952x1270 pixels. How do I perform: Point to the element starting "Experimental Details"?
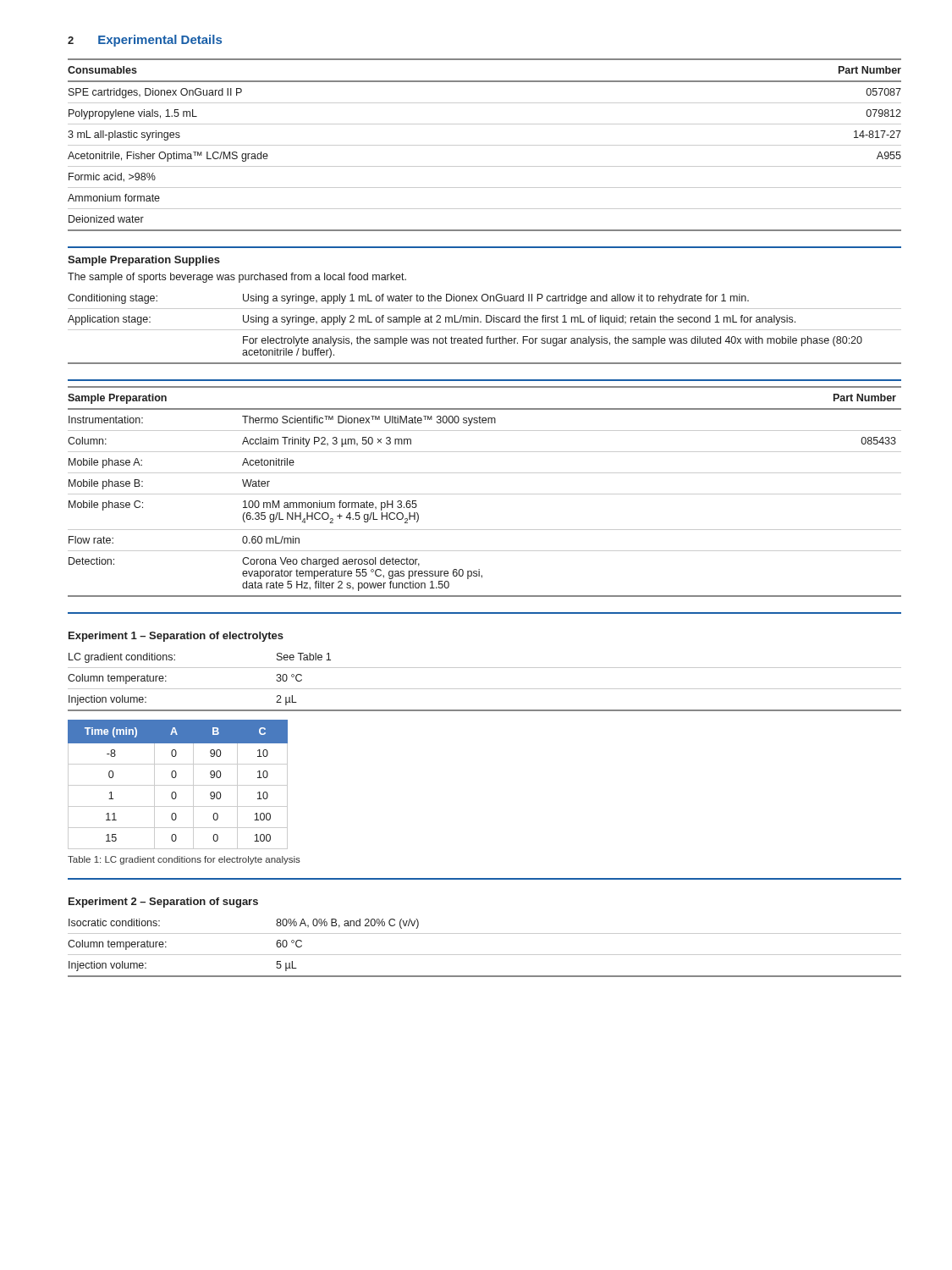point(160,39)
